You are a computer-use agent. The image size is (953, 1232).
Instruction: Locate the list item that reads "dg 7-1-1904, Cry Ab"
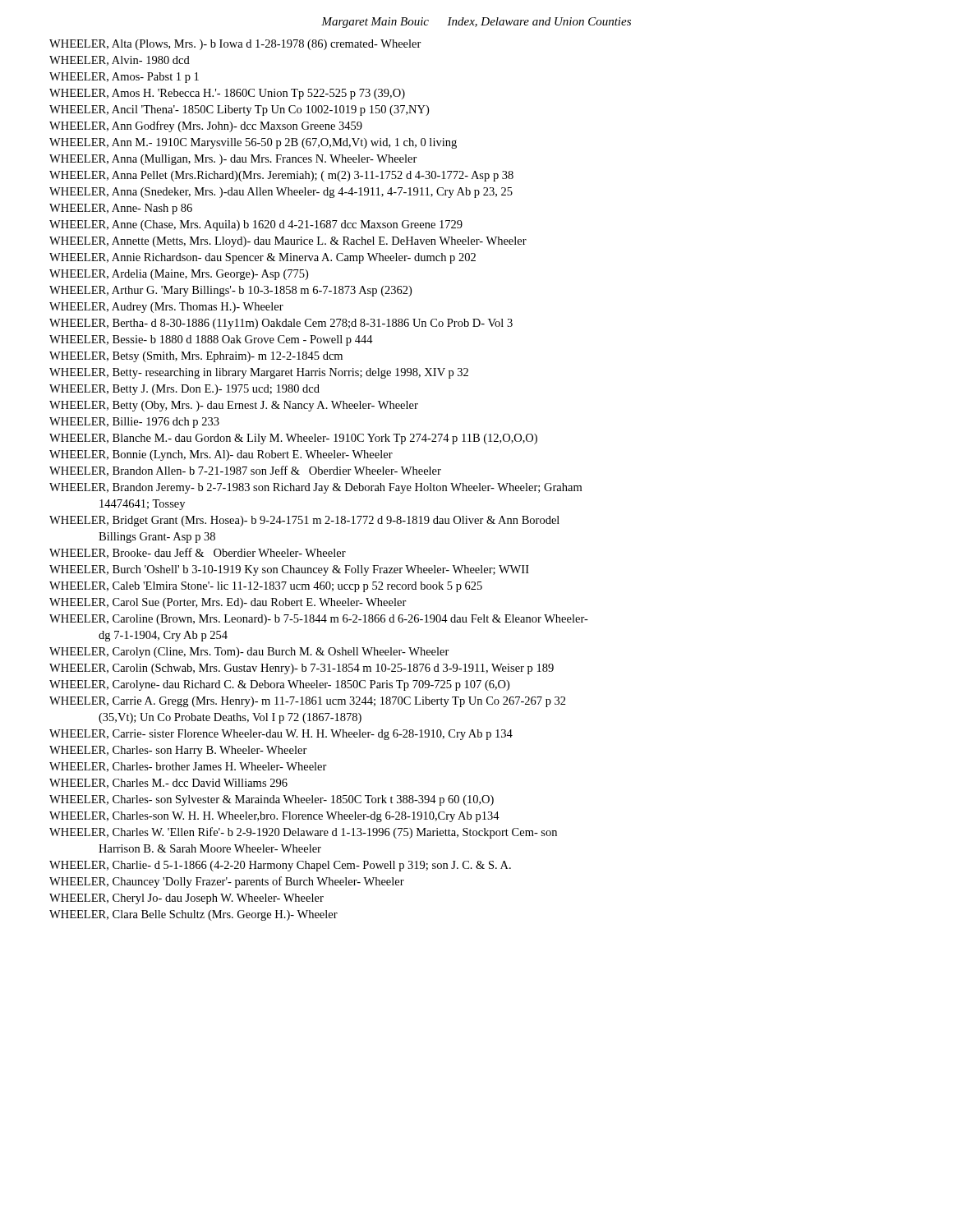(163, 635)
